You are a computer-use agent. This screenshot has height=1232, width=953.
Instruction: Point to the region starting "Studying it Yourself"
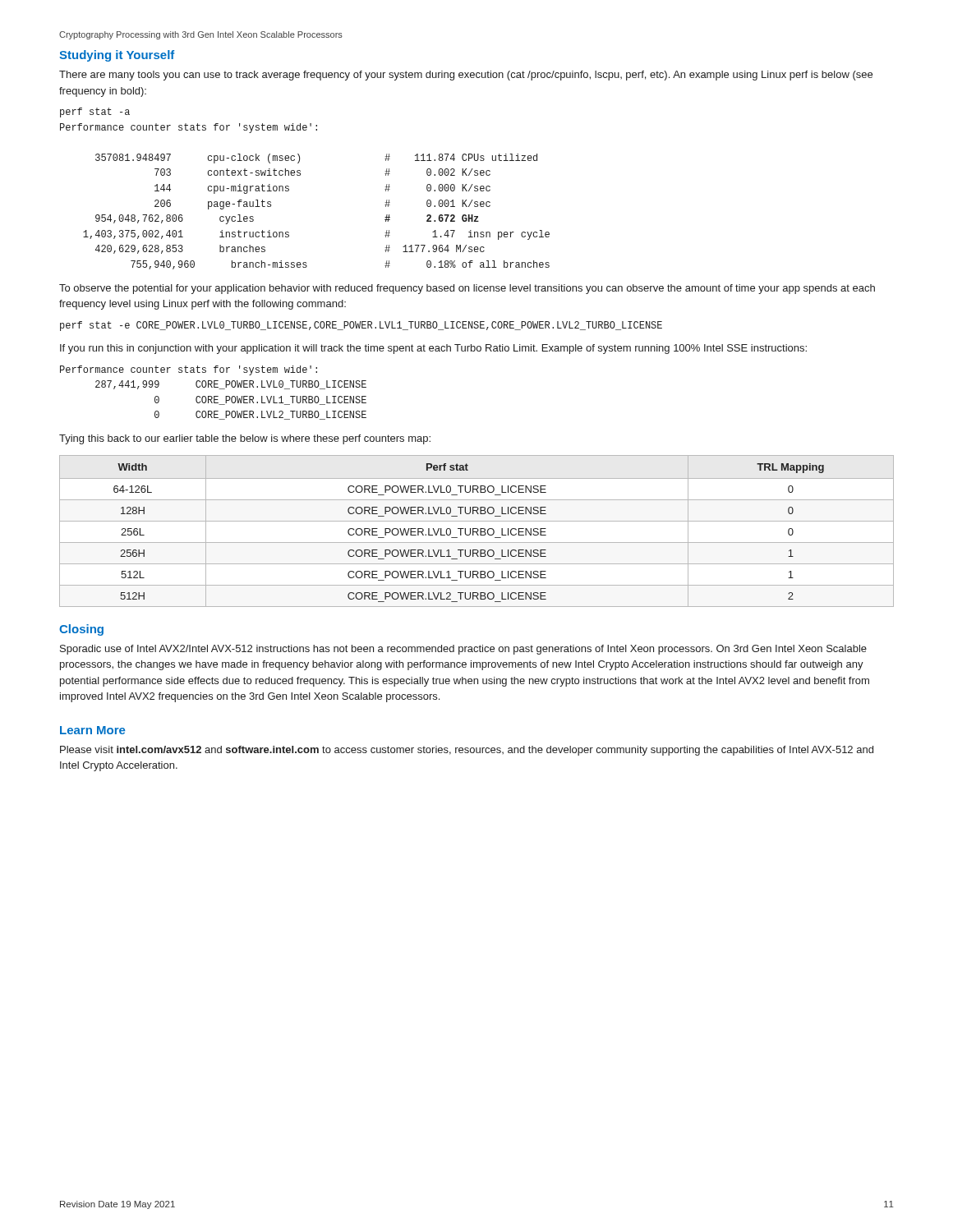pyautogui.click(x=117, y=55)
